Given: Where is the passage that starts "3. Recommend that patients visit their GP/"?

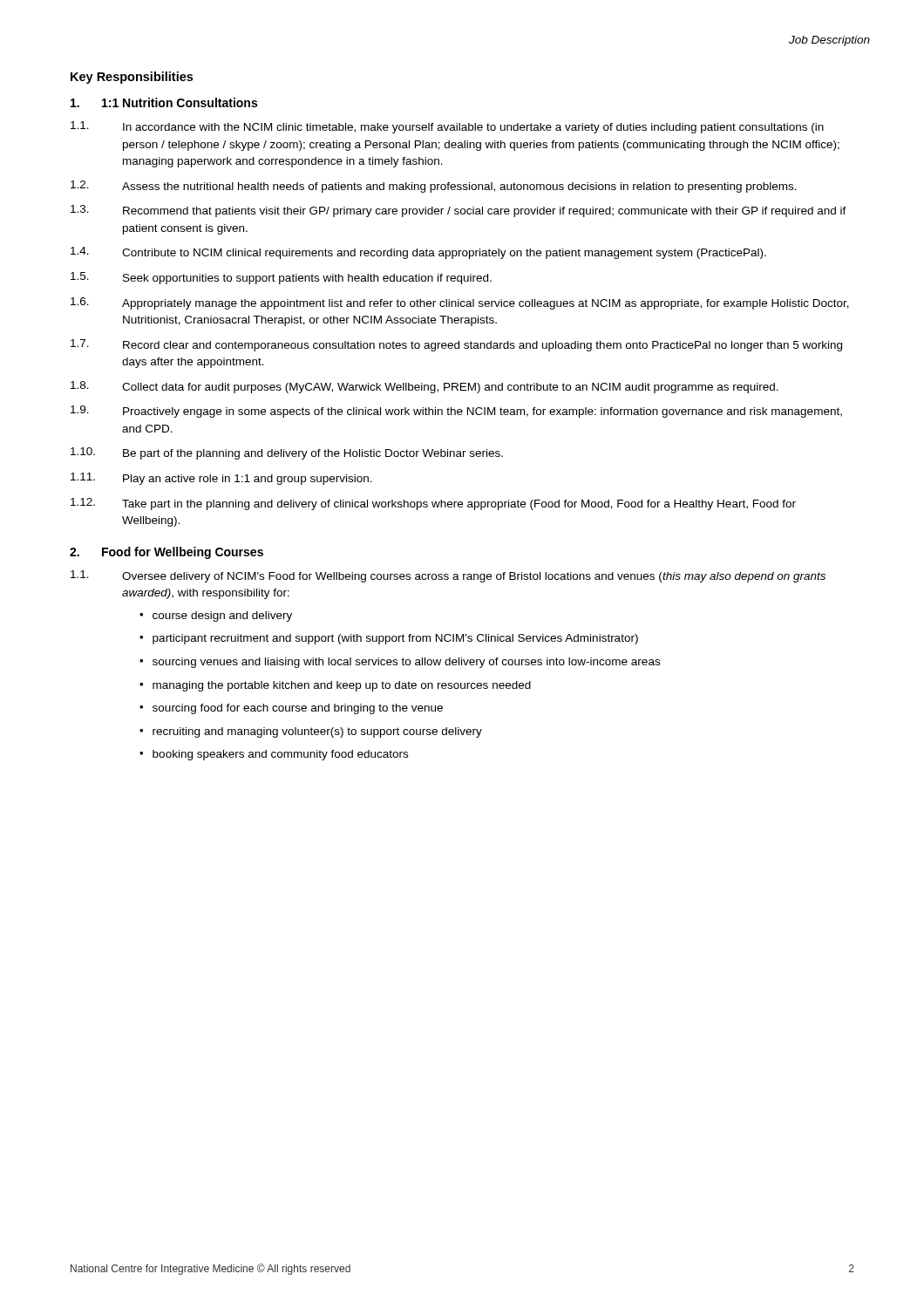Looking at the screenshot, I should 462,220.
